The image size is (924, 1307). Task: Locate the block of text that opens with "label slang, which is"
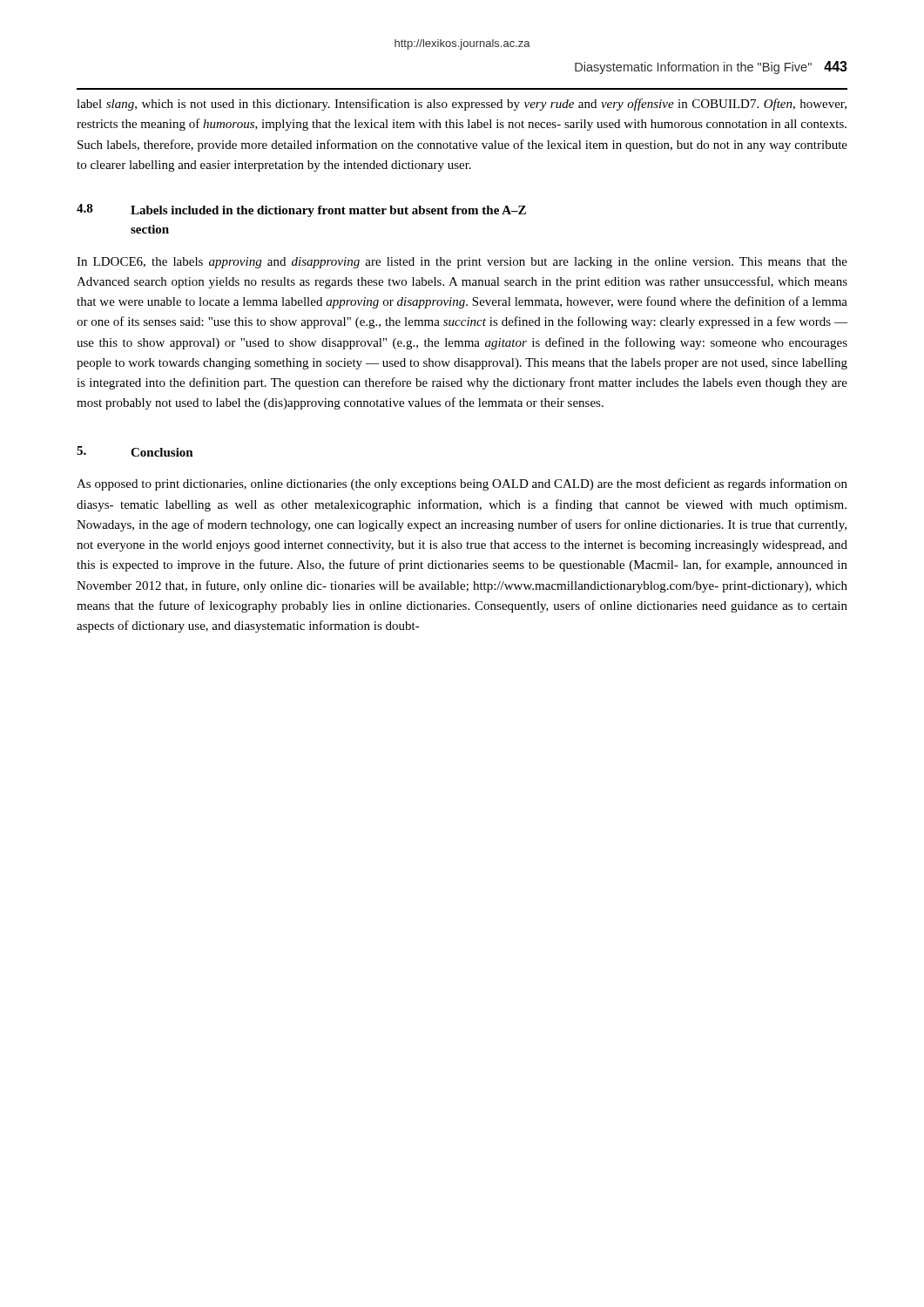point(462,135)
